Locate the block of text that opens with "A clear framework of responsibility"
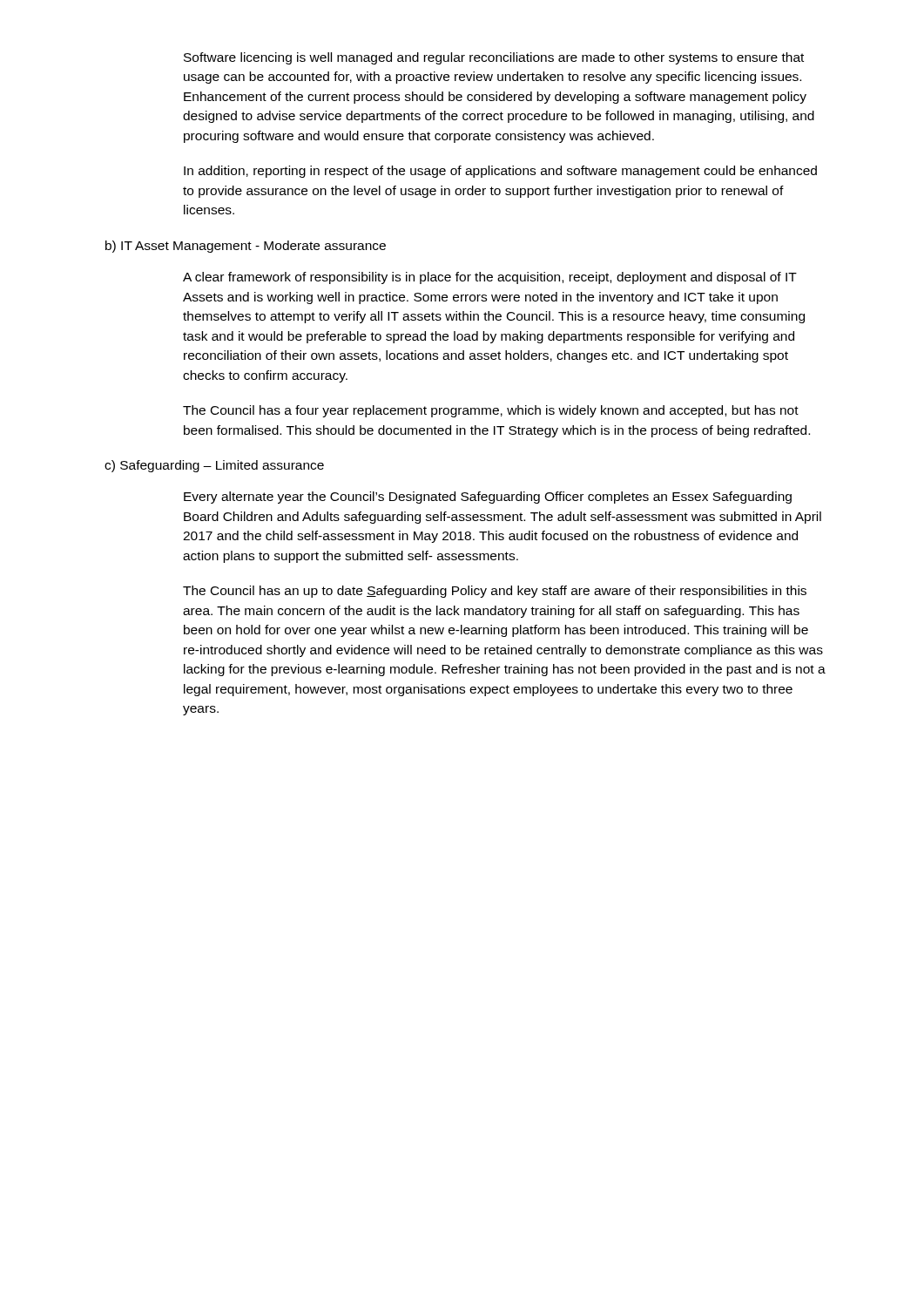The image size is (924, 1307). (506, 326)
